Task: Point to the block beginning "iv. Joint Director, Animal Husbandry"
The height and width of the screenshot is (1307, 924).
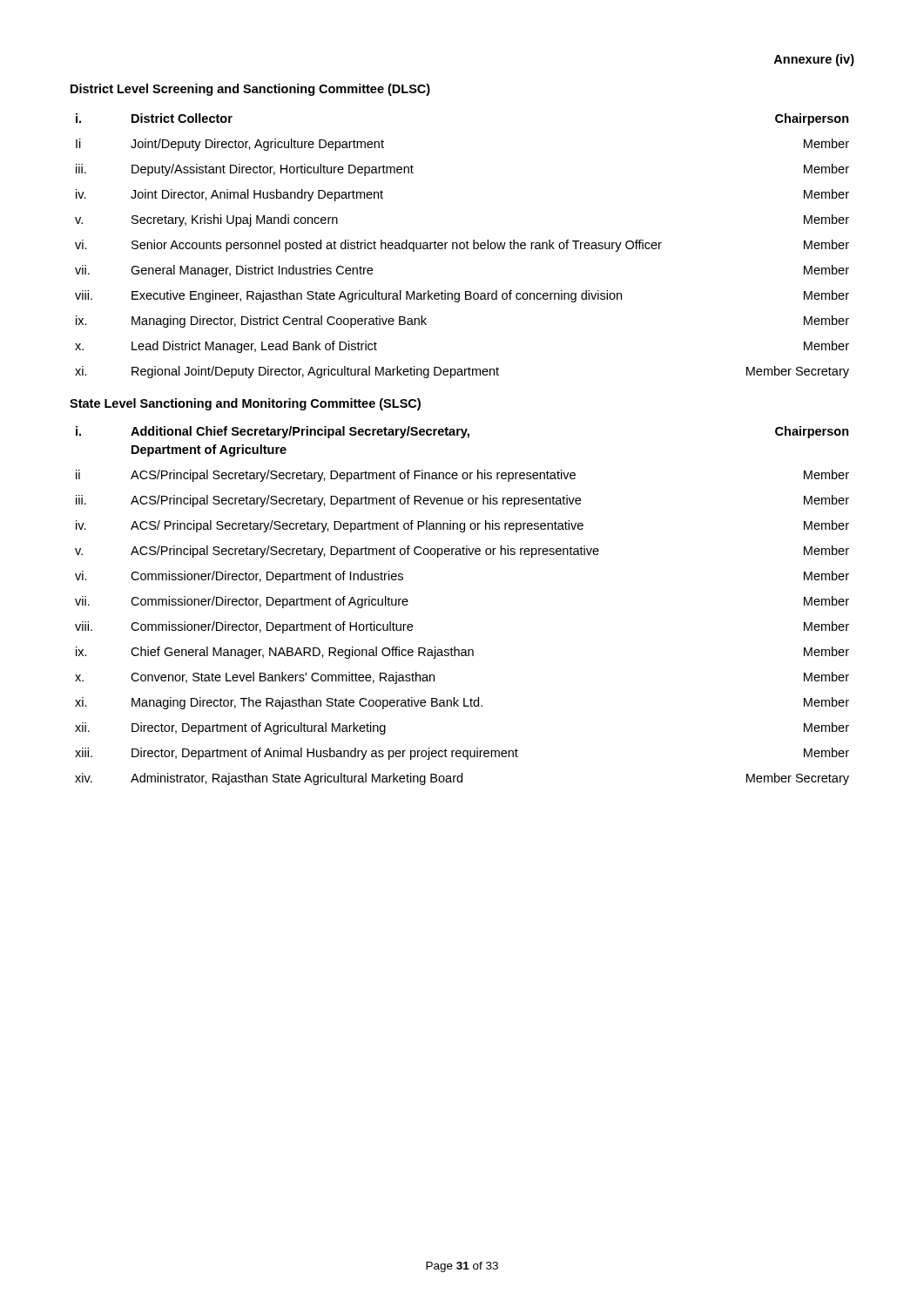Action: [x=257, y=195]
